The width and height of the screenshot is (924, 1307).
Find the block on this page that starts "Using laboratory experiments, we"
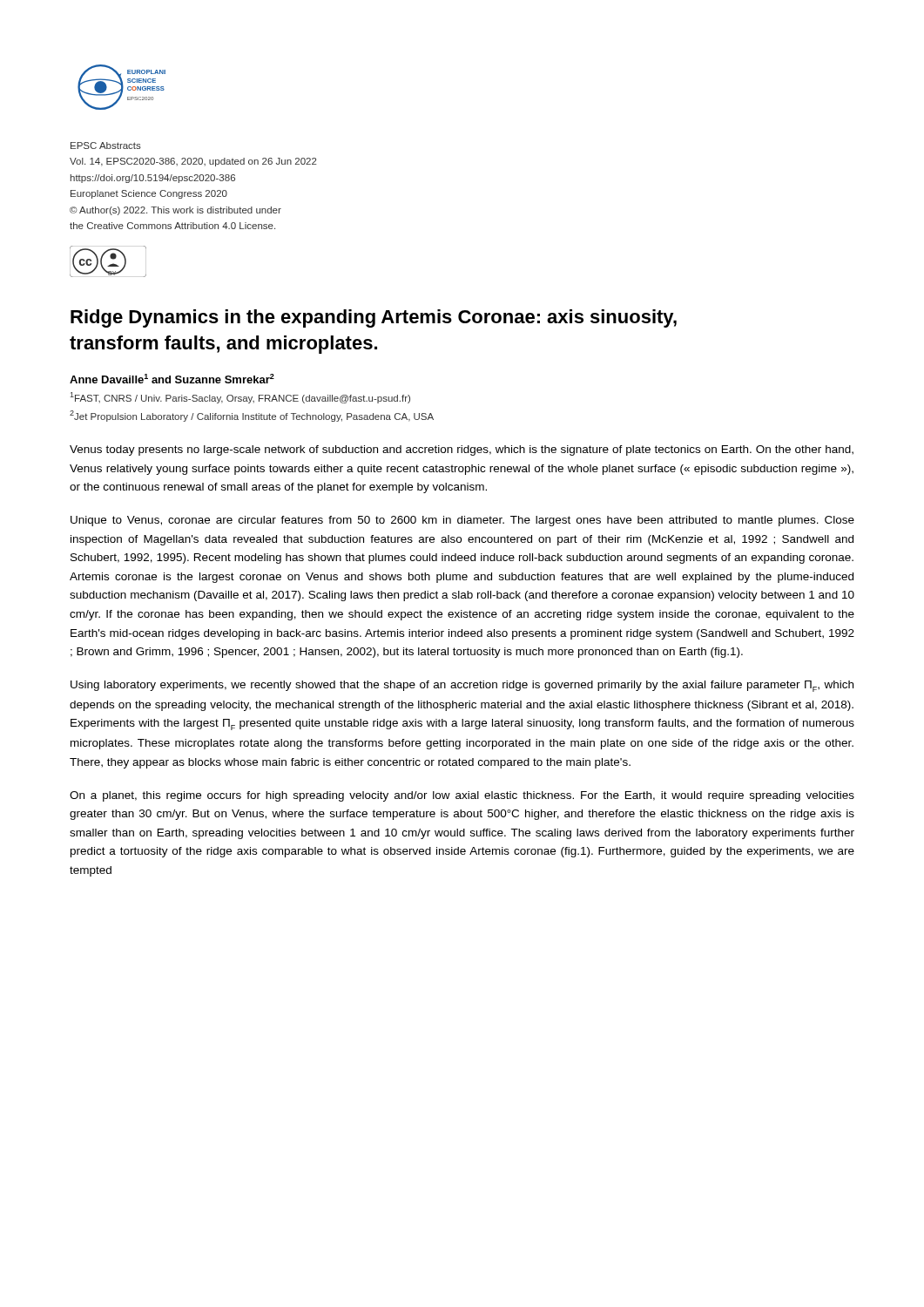pyautogui.click(x=462, y=723)
